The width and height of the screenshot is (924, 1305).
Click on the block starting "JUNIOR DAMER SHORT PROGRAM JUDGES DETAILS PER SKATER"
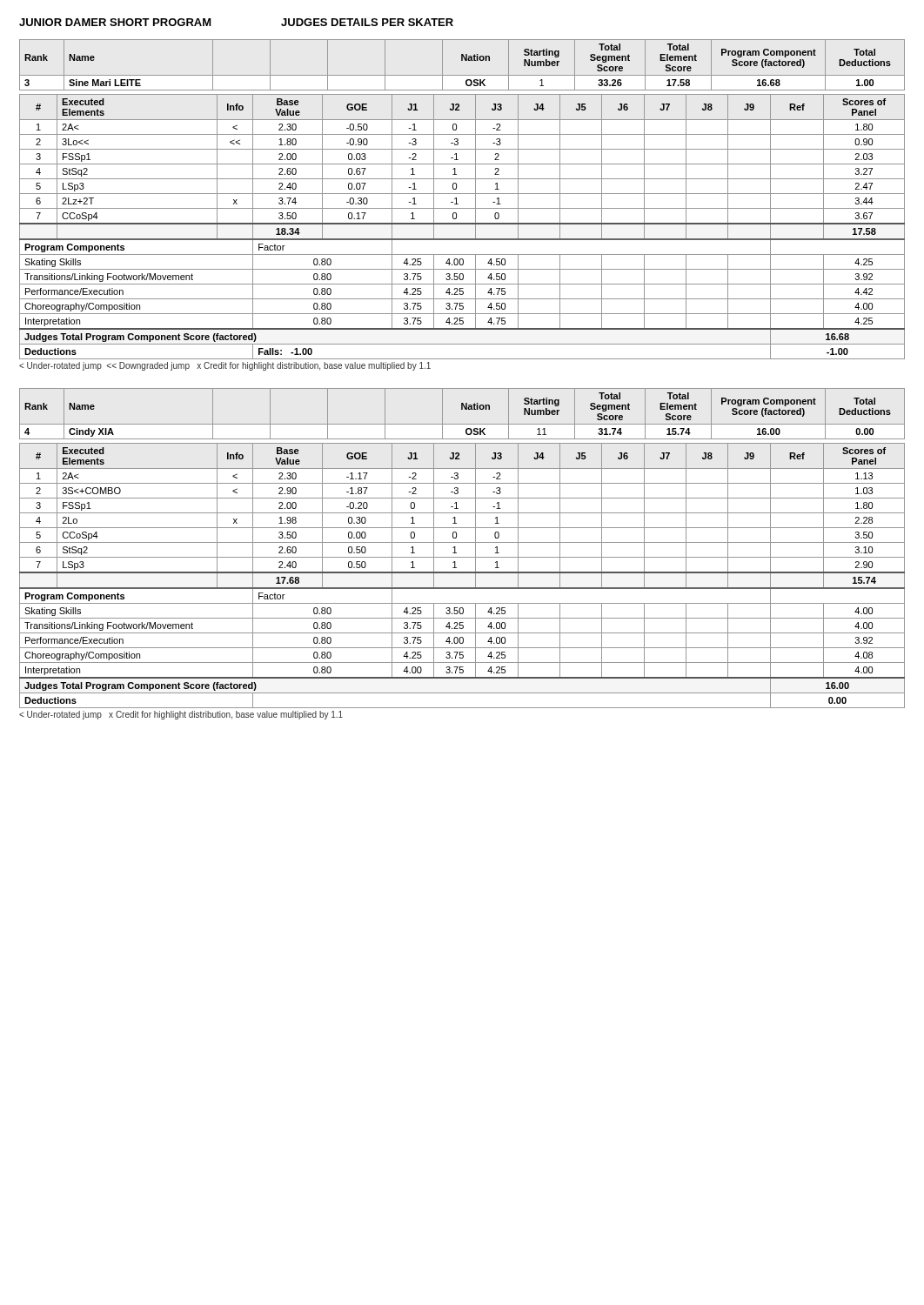[113, 22]
